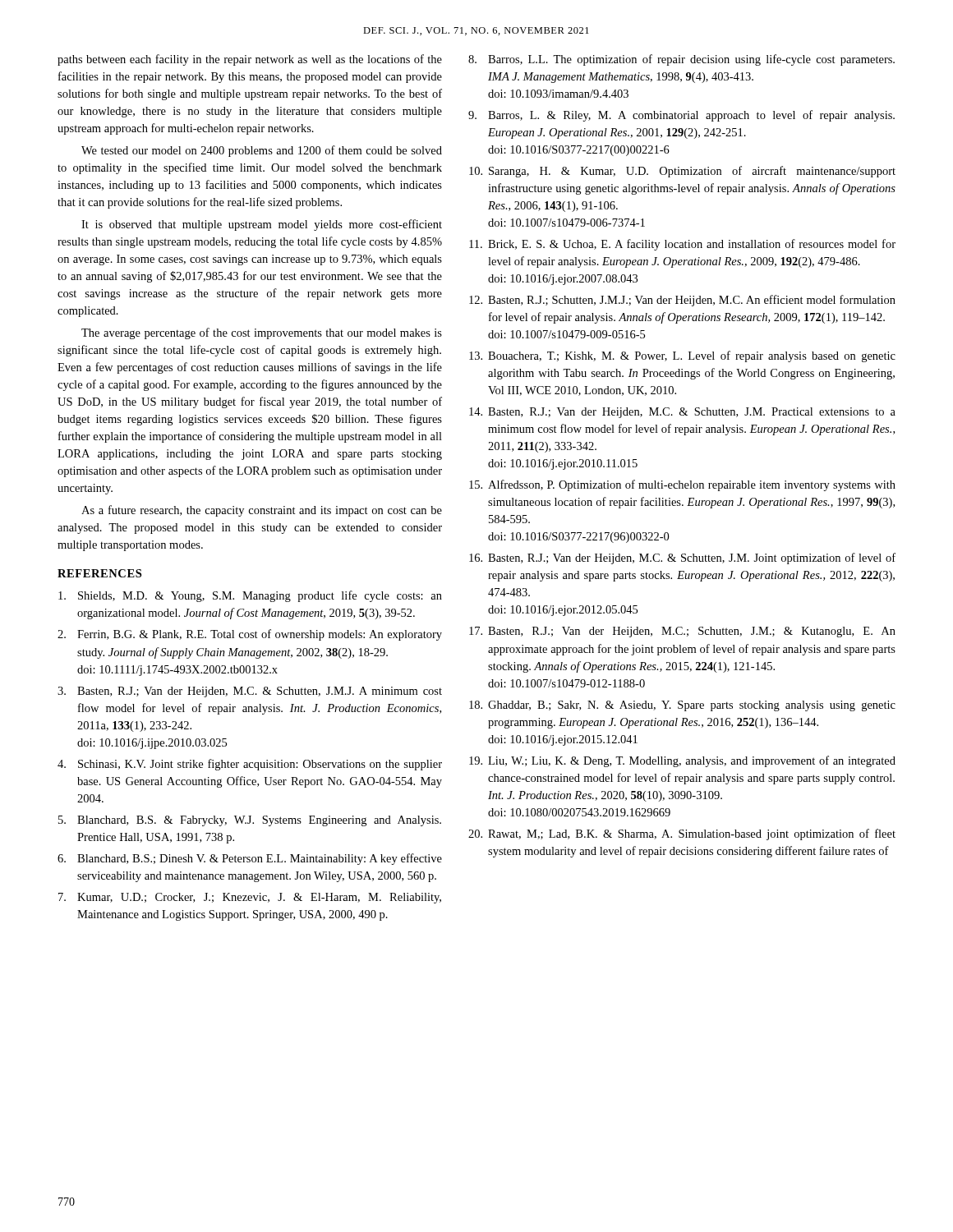
Task: Find the list item that says "16. Basten, R.J.; Van"
Action: pyautogui.click(x=682, y=584)
